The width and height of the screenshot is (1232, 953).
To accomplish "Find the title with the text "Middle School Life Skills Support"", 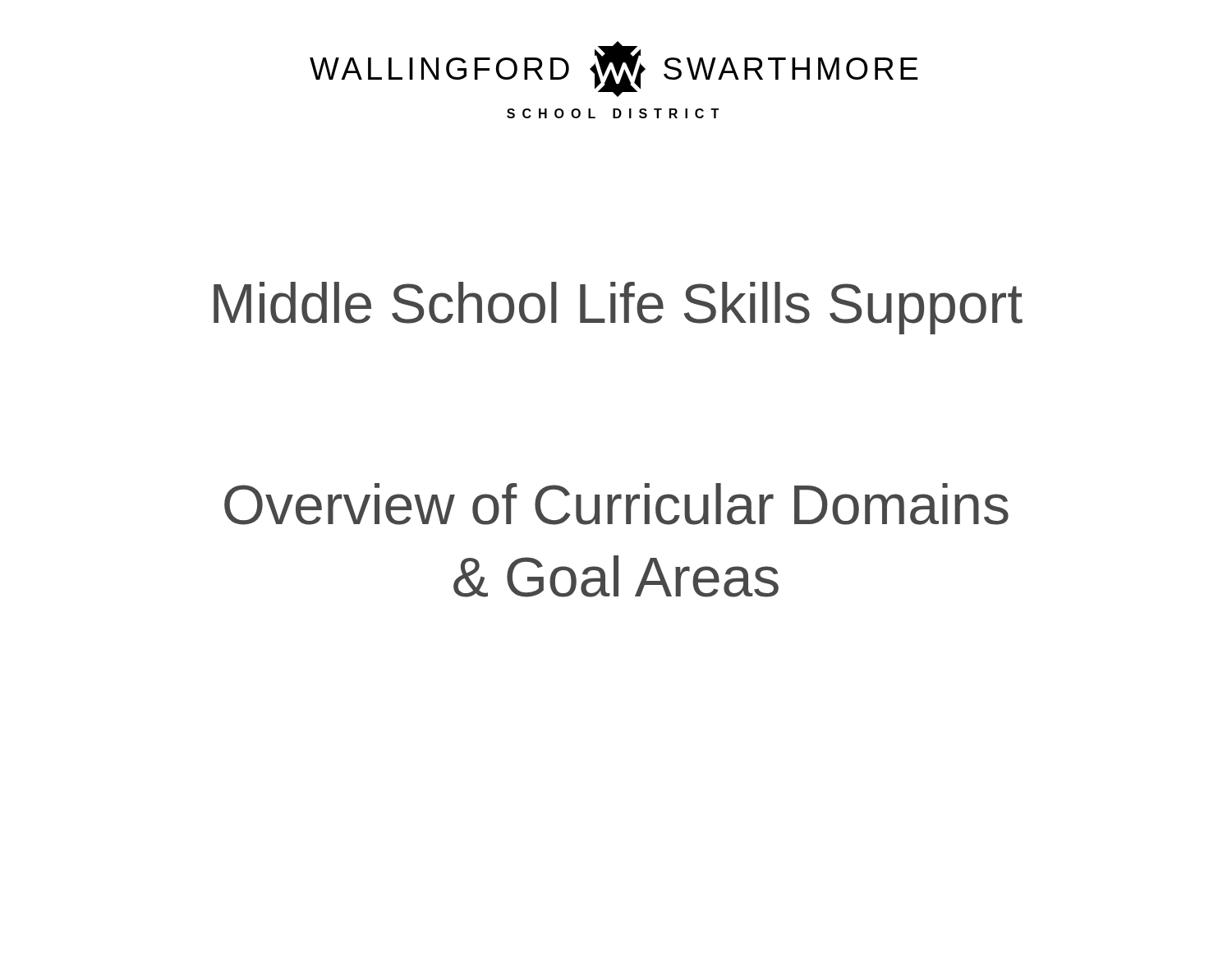I will click(x=616, y=303).
